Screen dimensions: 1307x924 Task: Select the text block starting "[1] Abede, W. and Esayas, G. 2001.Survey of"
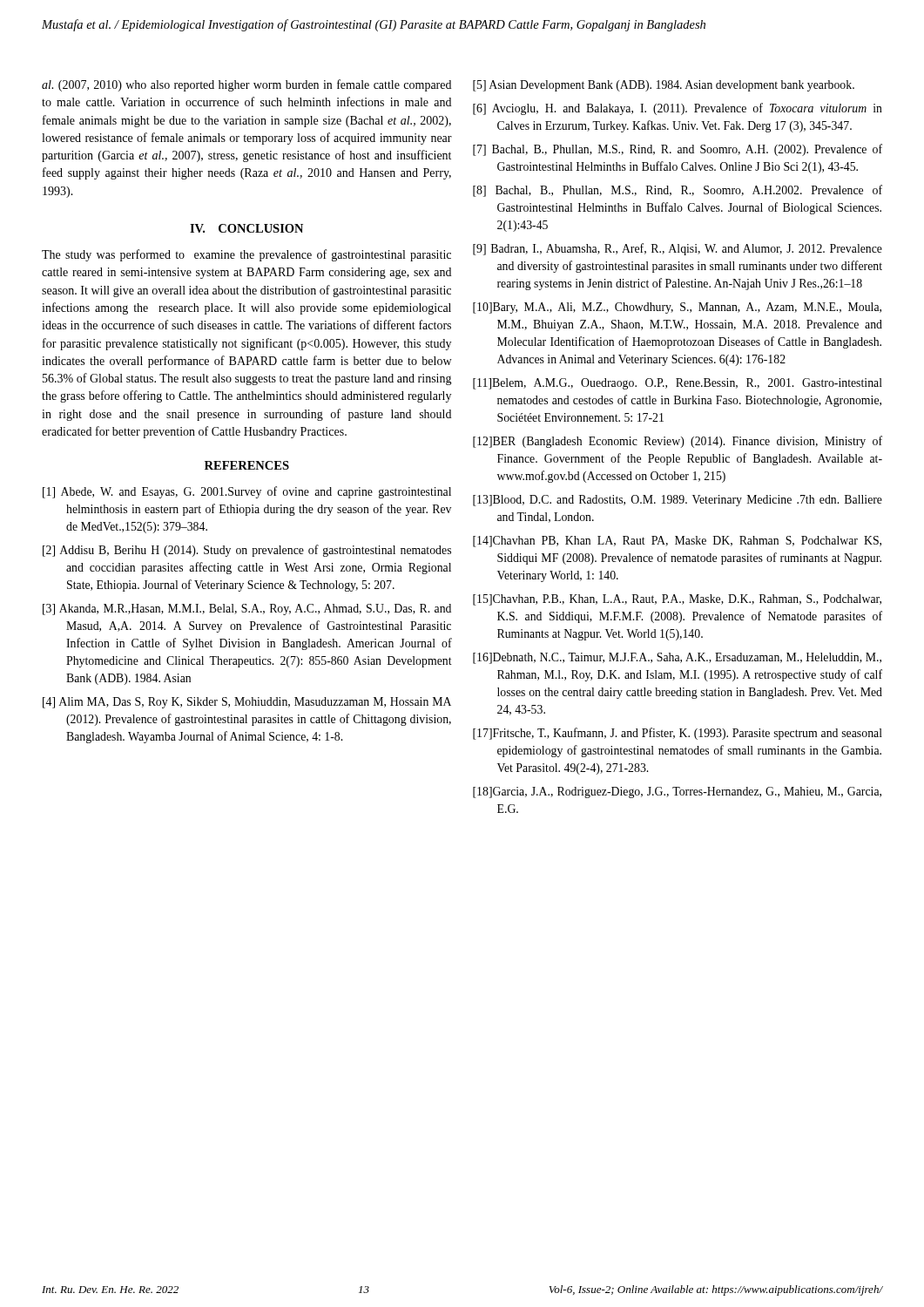247,510
